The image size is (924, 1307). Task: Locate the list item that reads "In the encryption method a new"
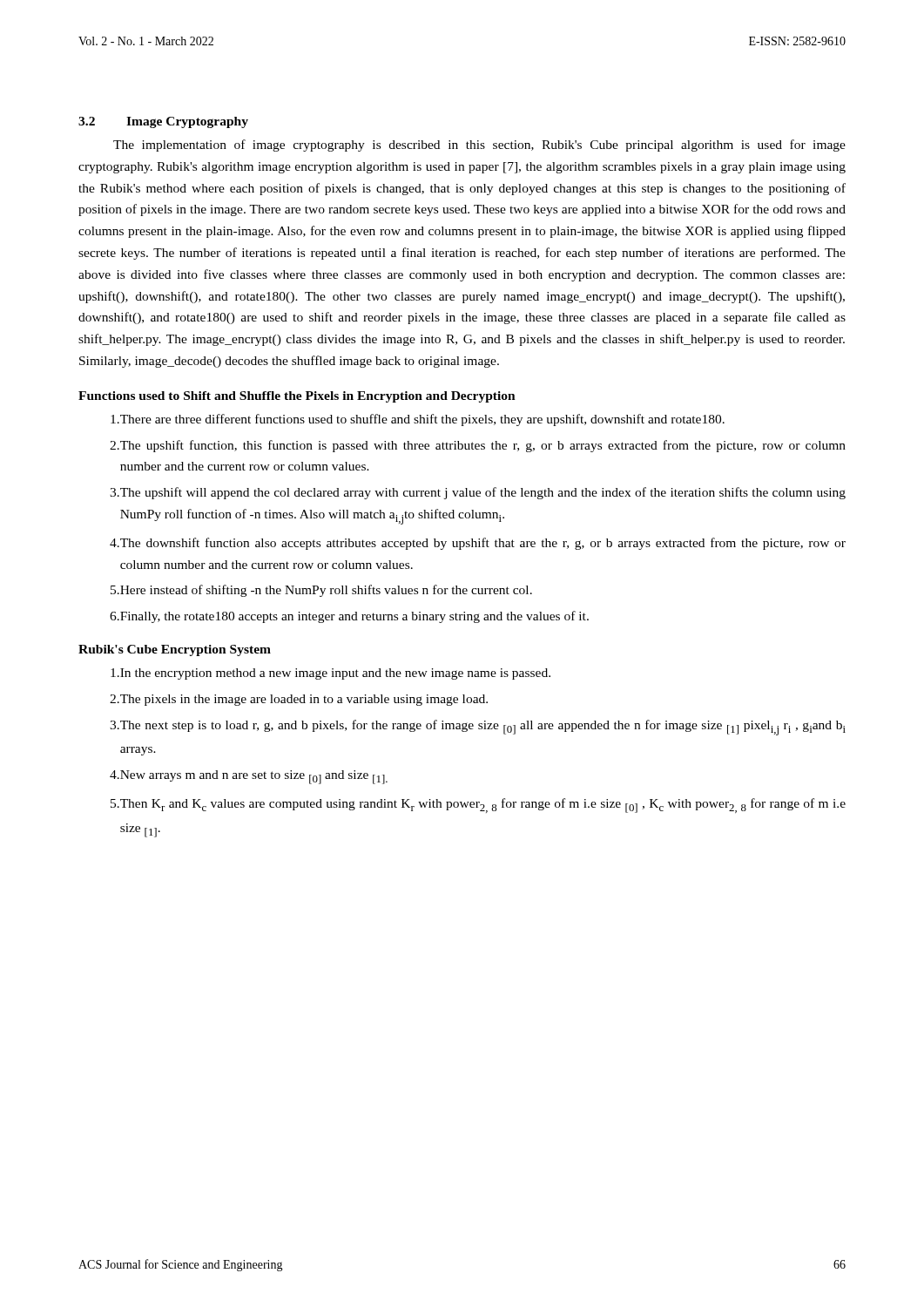pyautogui.click(x=462, y=673)
